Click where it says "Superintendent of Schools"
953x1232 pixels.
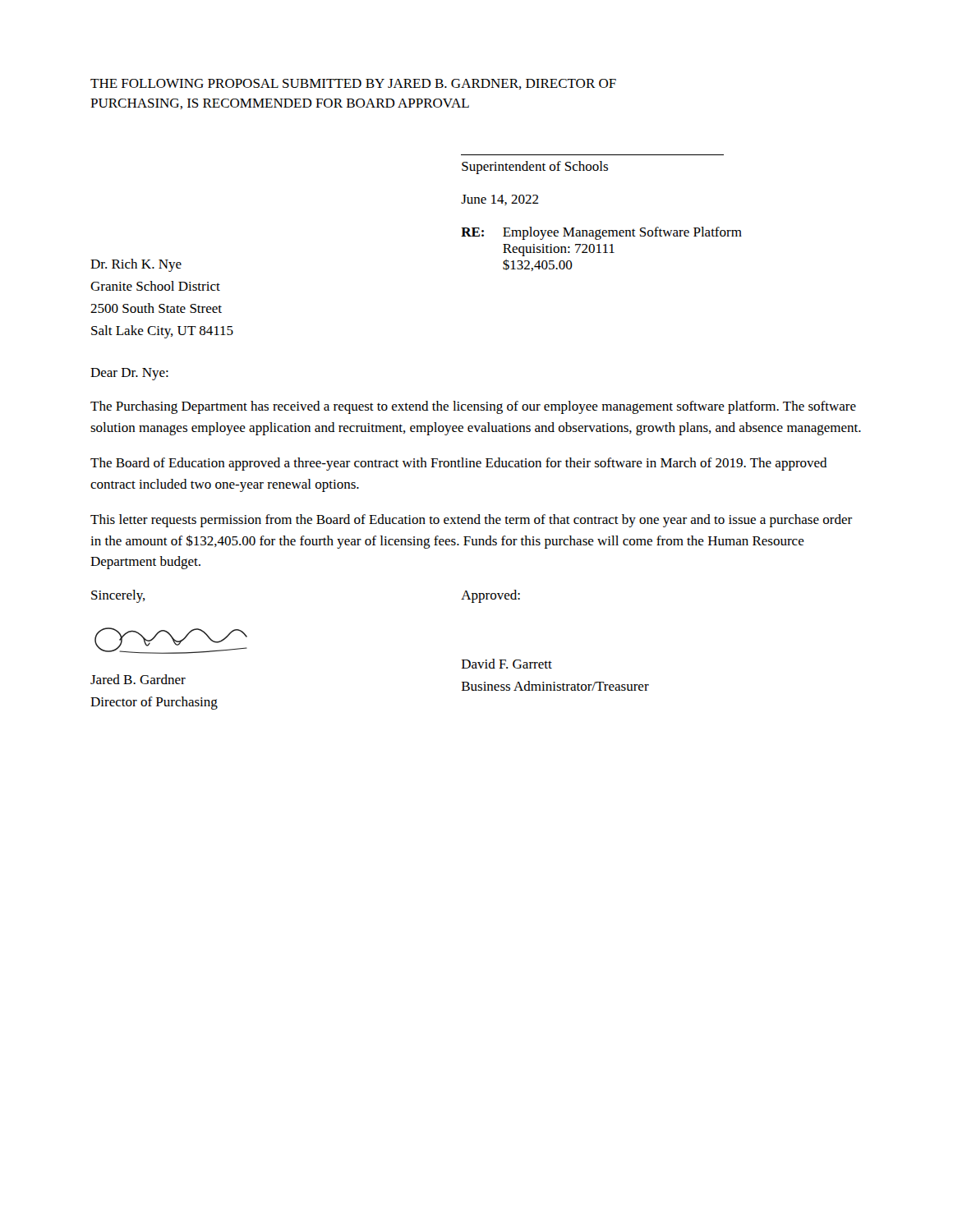tap(592, 164)
